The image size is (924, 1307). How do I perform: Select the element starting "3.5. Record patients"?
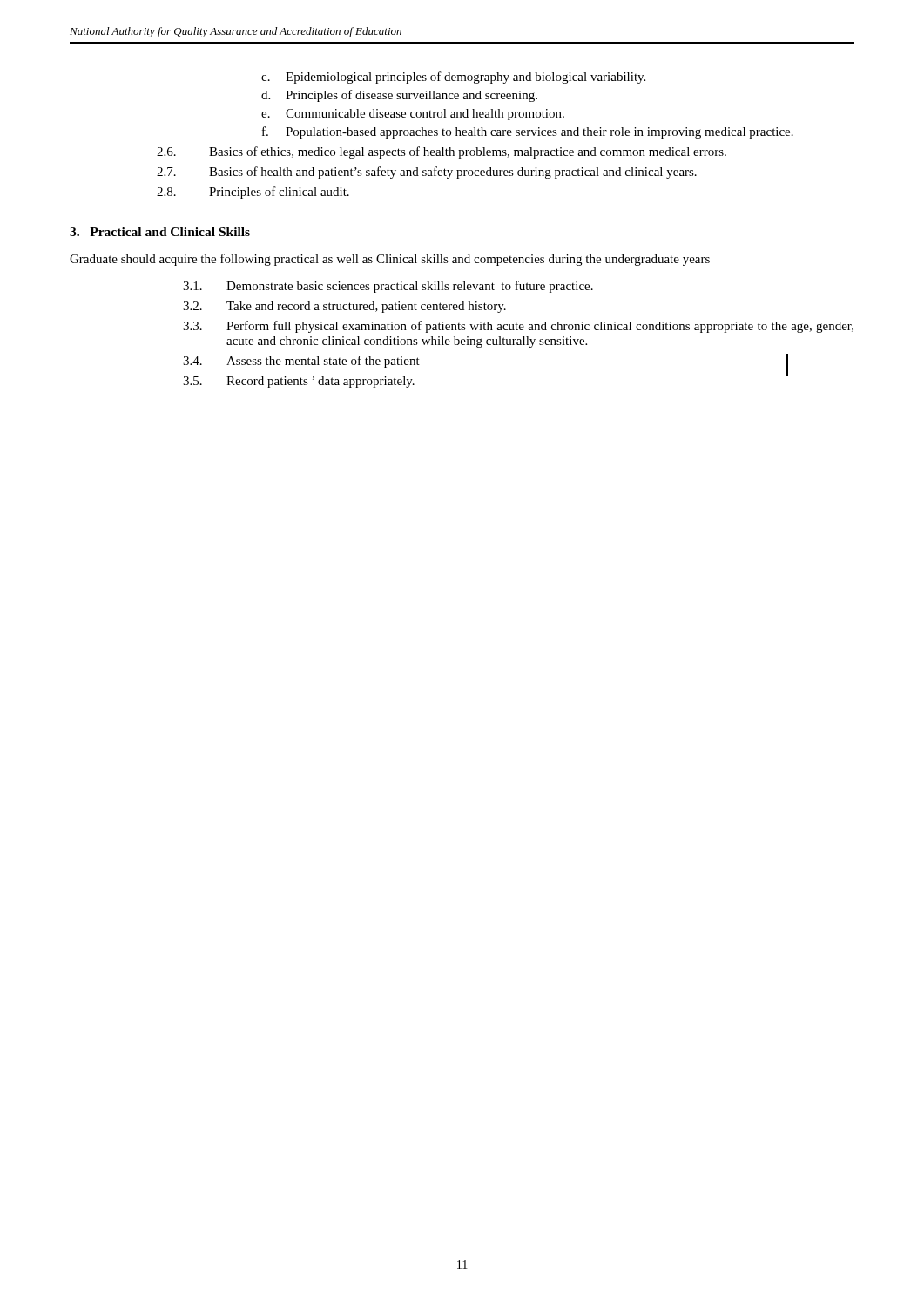pos(299,381)
